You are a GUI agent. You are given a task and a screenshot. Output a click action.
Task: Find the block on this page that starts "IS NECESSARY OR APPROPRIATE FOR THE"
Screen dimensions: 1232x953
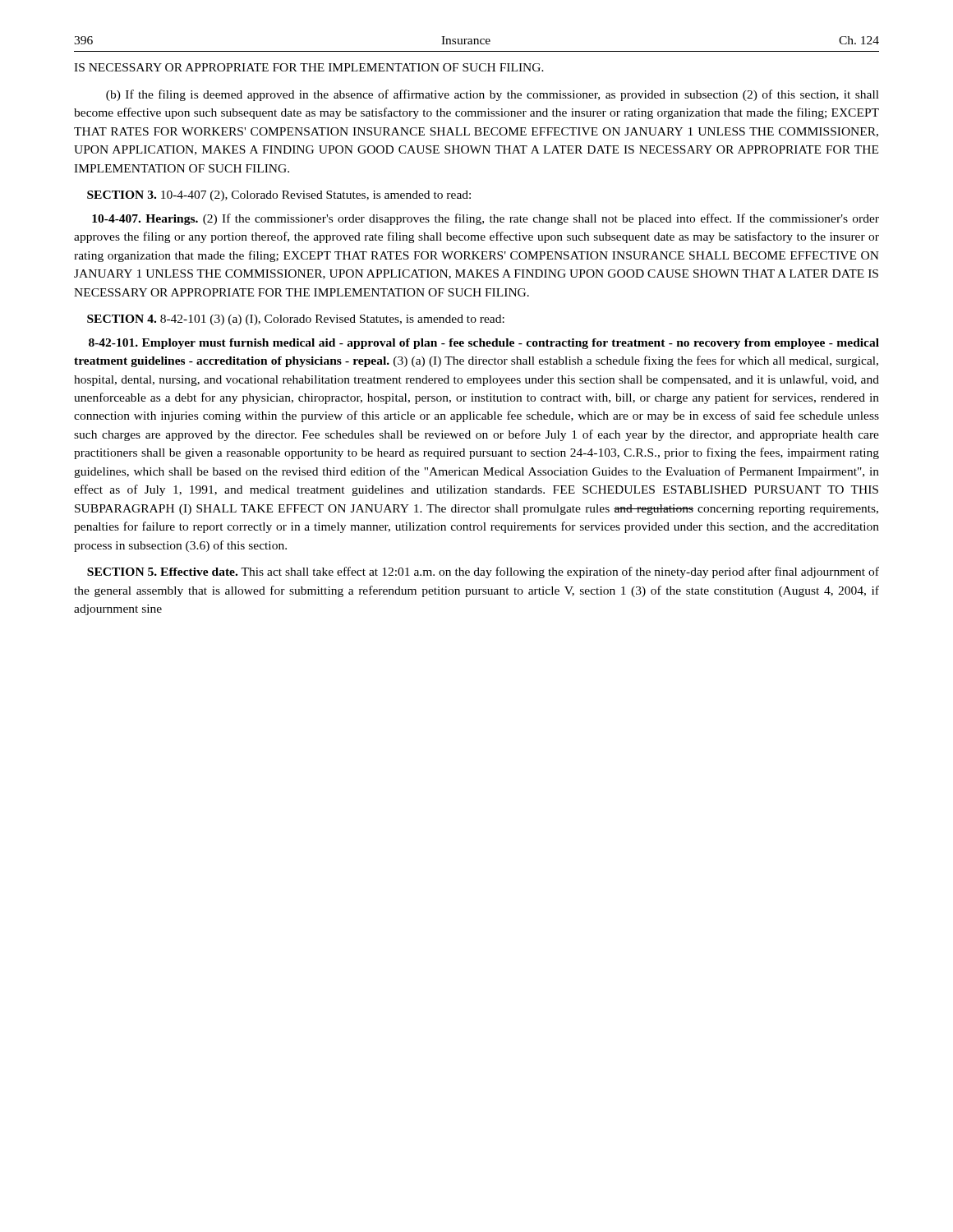(x=309, y=67)
